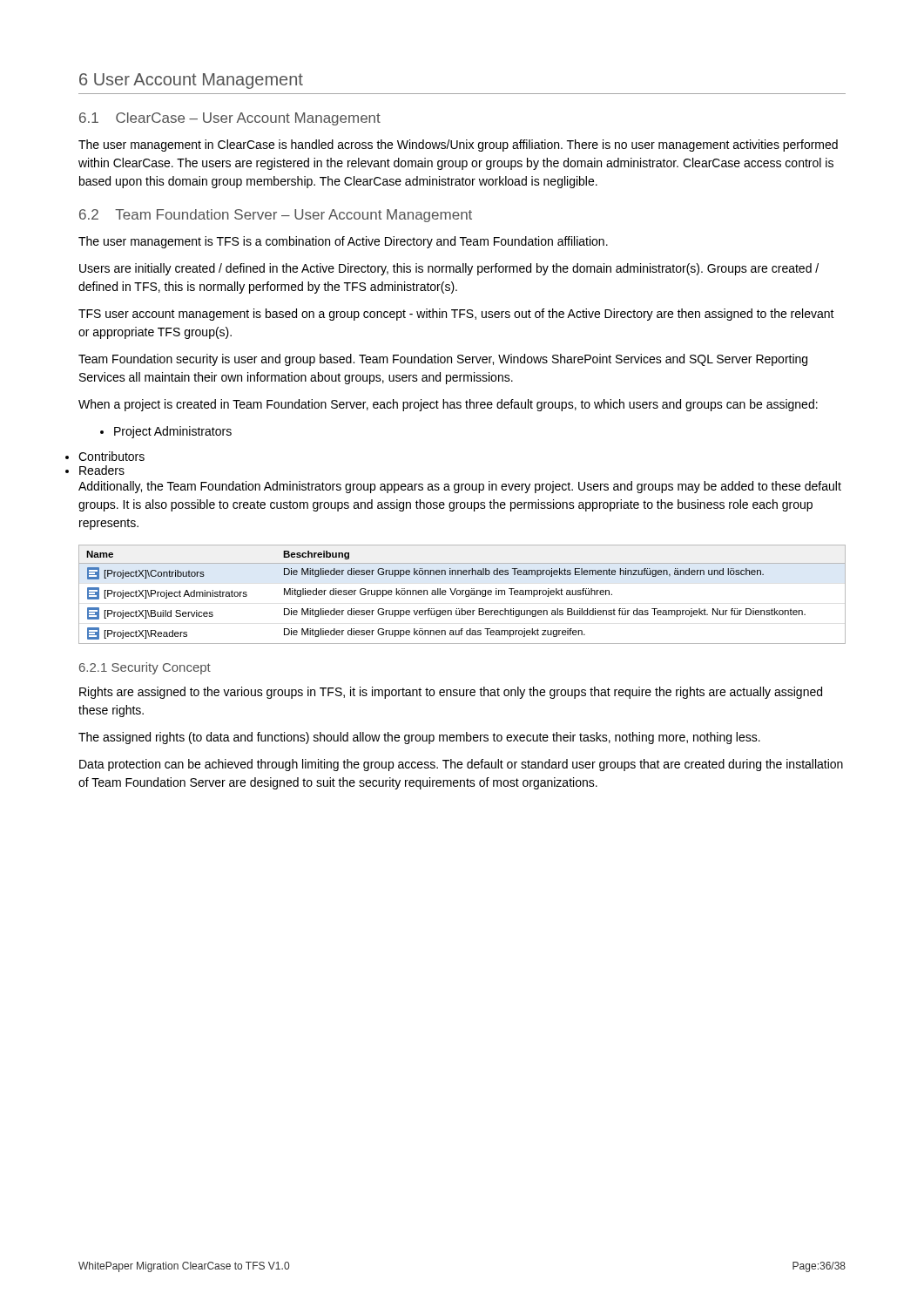This screenshot has height=1307, width=924.
Task: Select the text block with the text "Additionally, the Team Foundation Administrators group appears"
Action: click(462, 505)
